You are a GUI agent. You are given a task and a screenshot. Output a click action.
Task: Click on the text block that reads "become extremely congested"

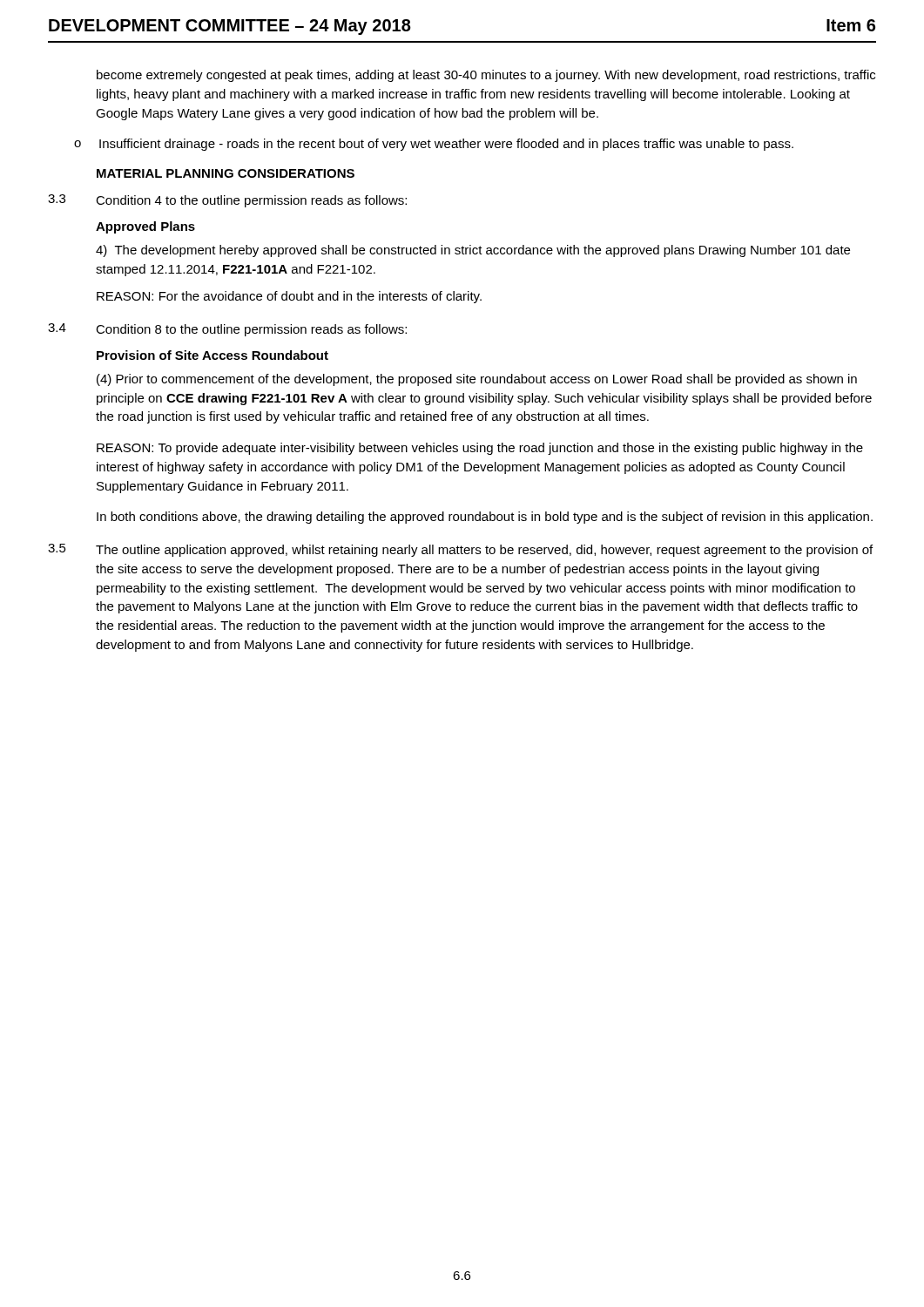486,93
